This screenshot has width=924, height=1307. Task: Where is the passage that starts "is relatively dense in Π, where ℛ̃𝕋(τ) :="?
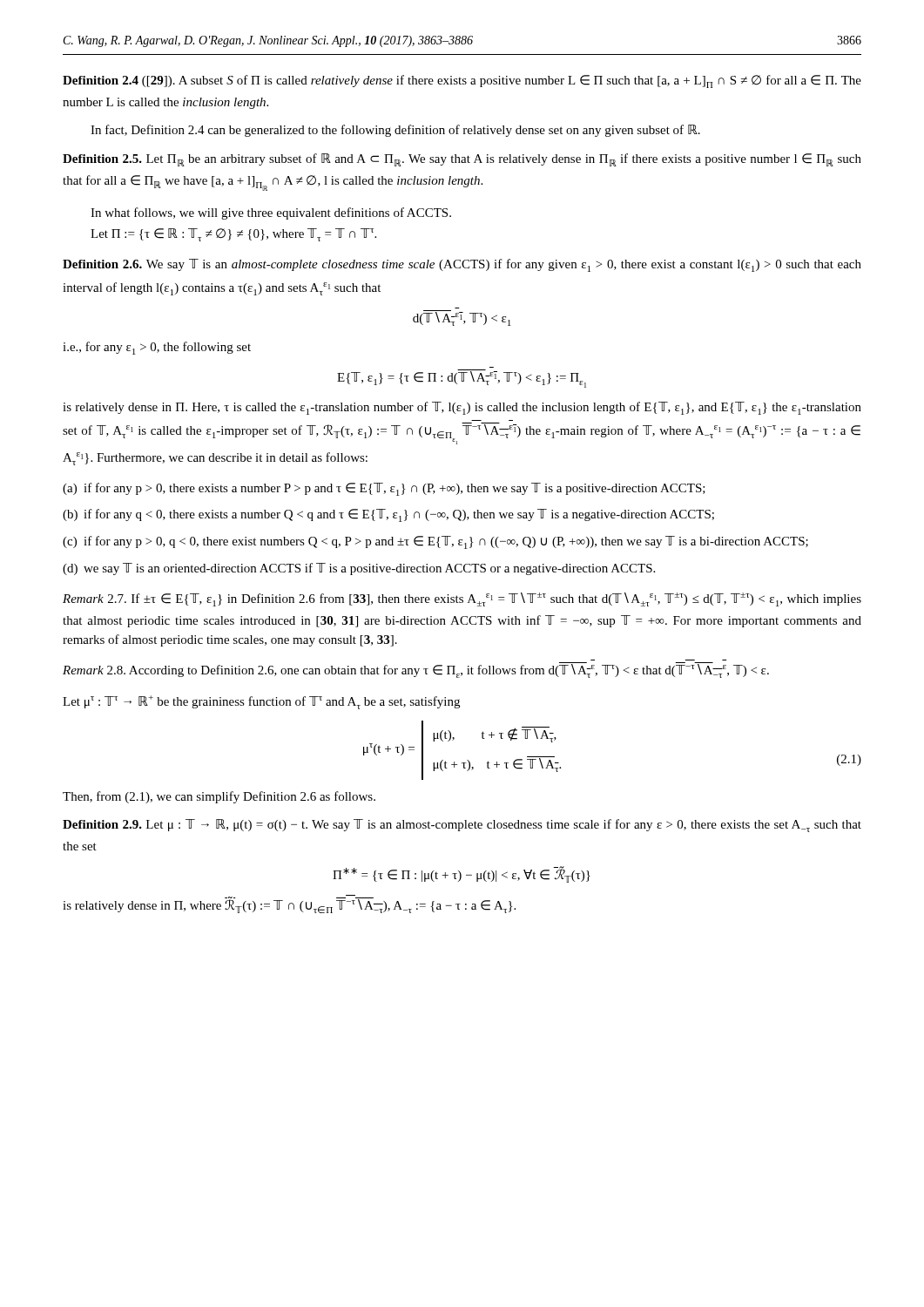290,905
